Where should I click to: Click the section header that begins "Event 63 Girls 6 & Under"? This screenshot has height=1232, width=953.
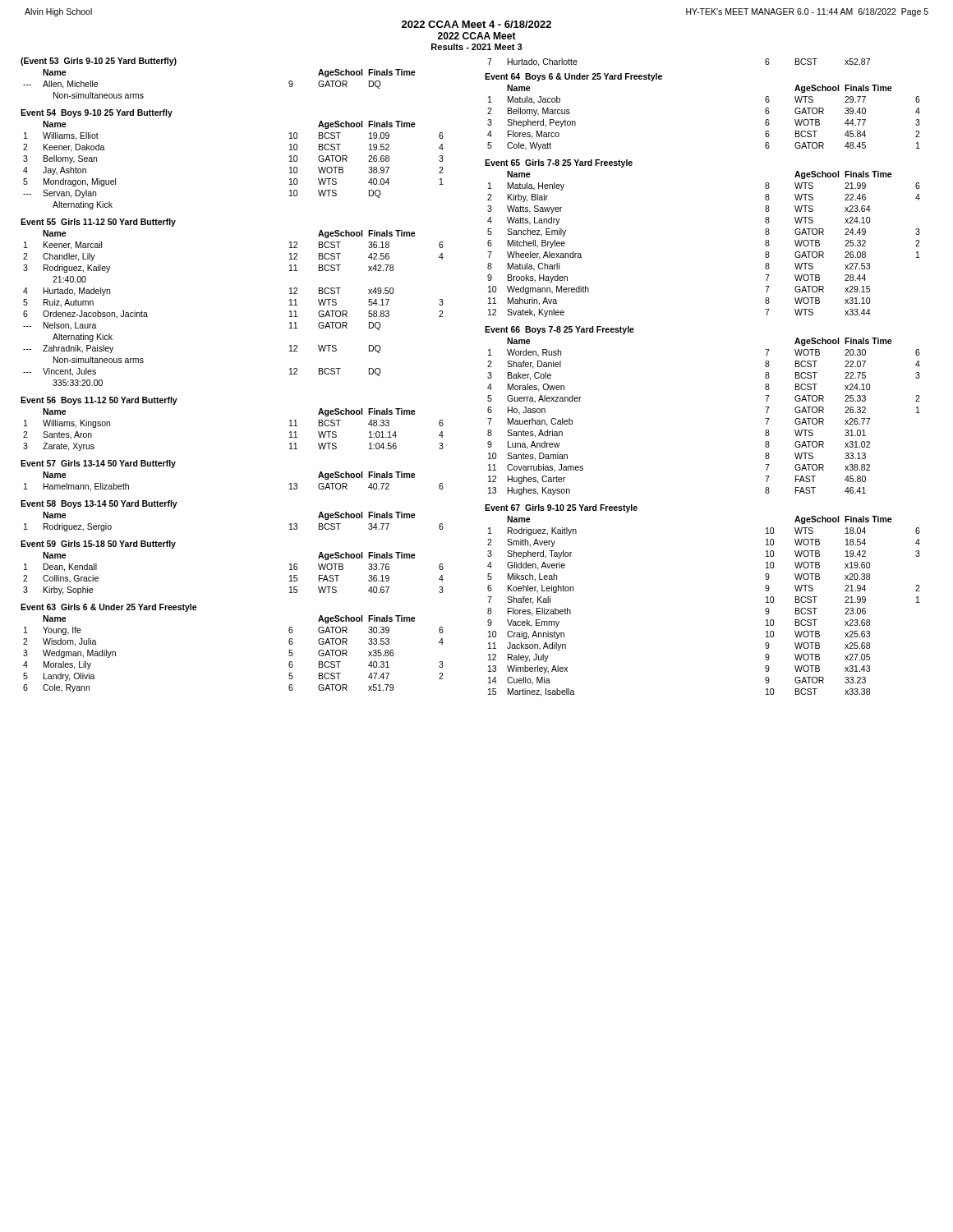(109, 607)
